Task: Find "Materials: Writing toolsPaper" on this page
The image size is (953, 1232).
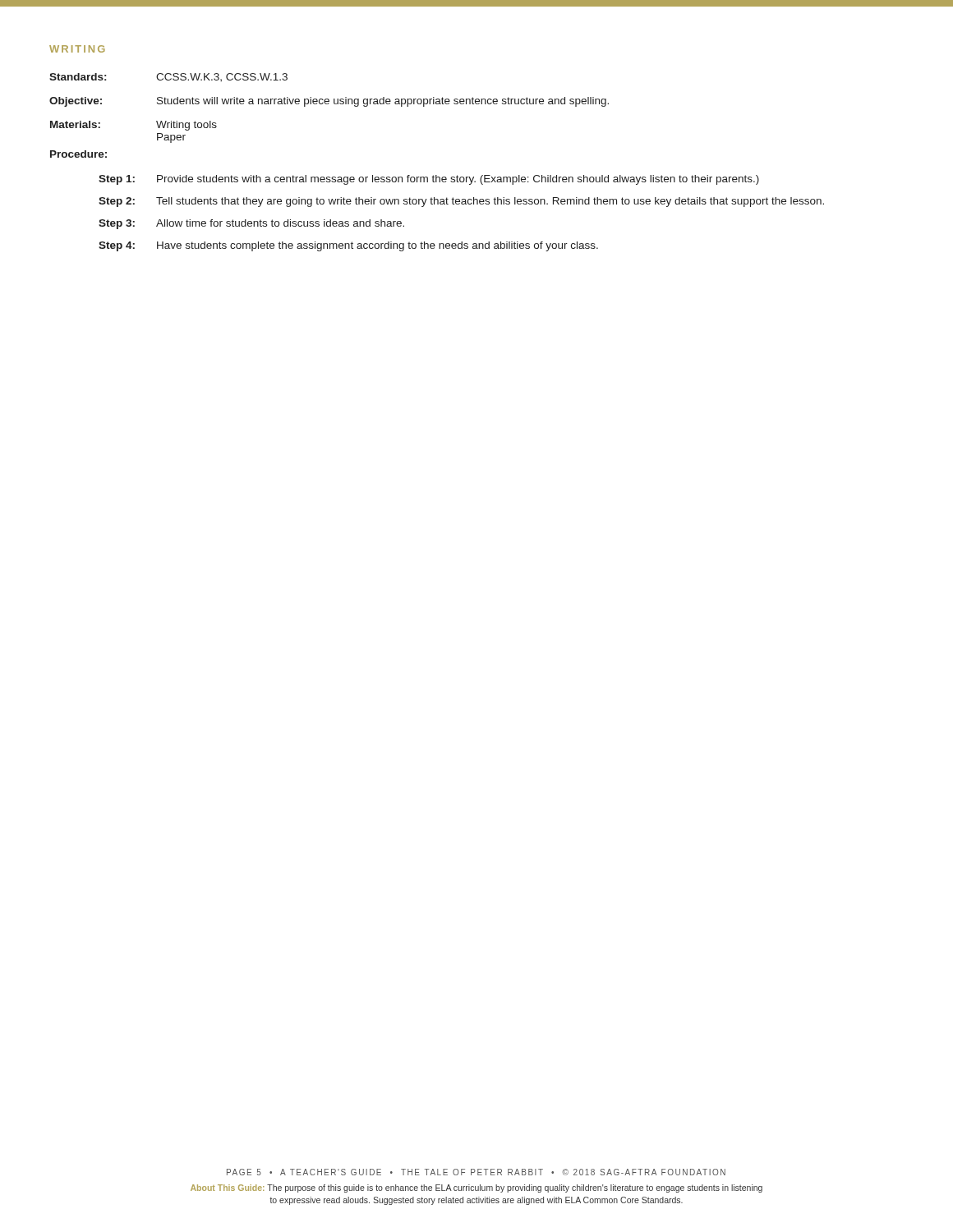Action: [x=74, y=125]
